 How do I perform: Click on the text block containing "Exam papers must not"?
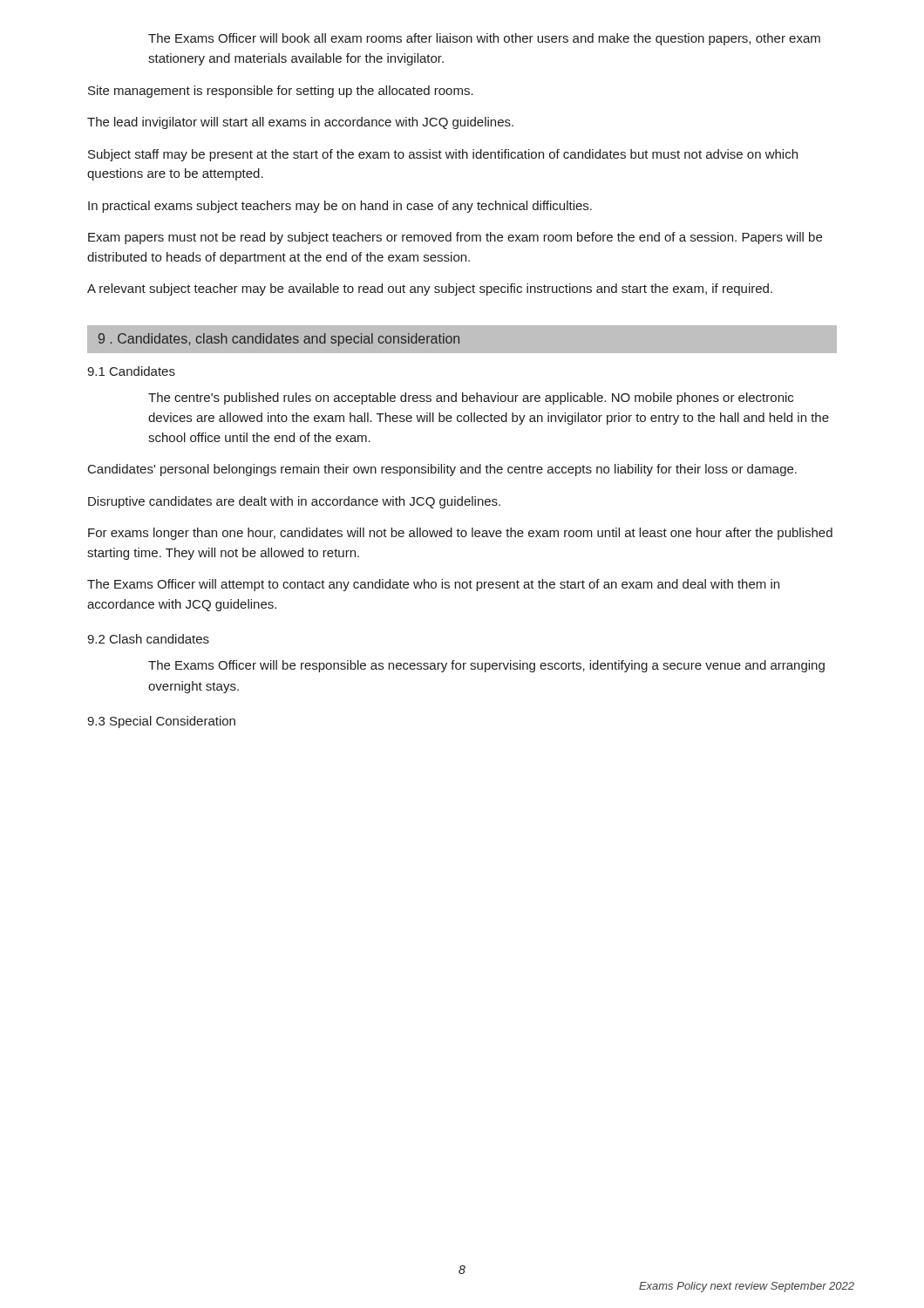[455, 247]
